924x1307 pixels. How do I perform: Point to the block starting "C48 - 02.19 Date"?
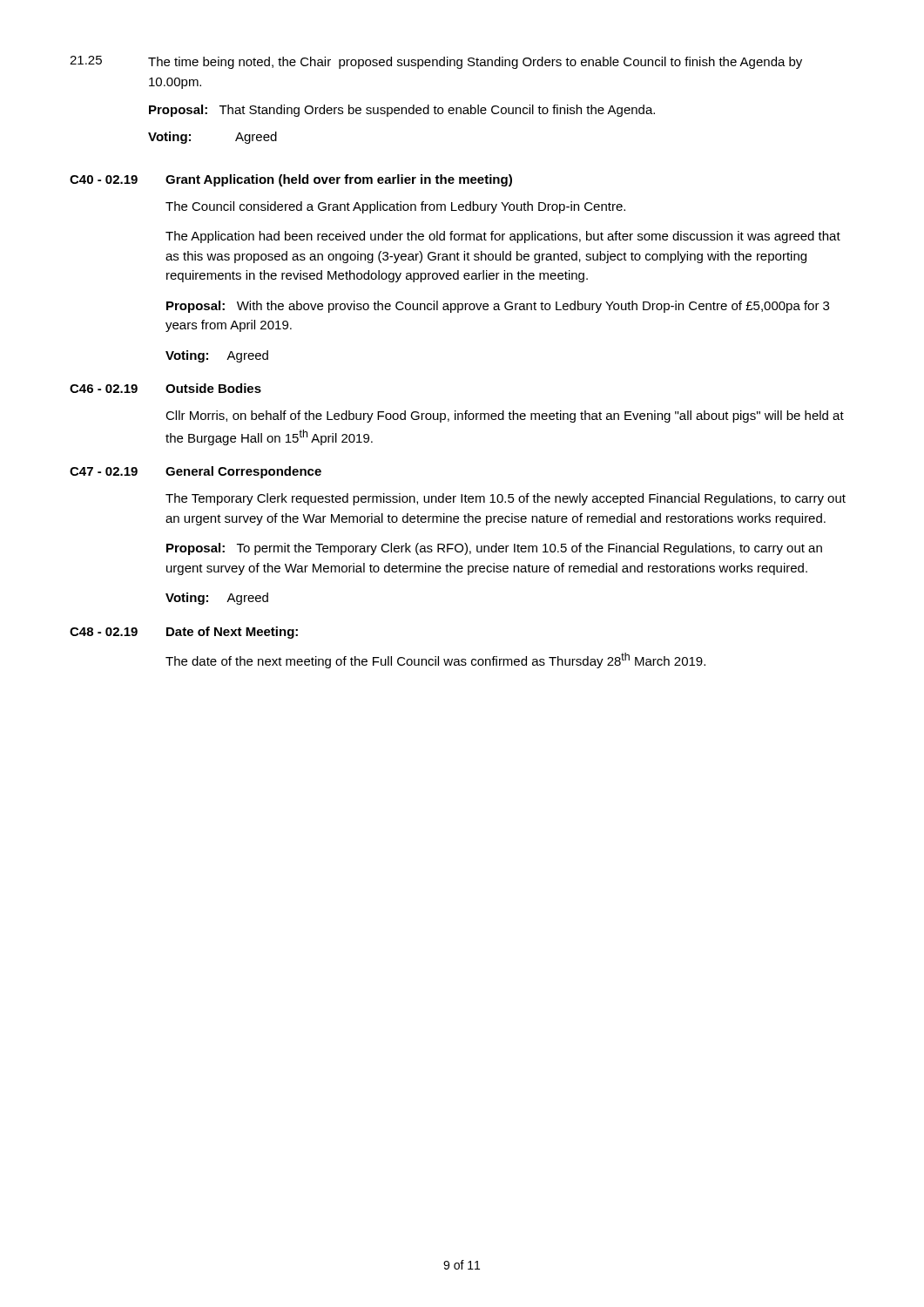coord(184,631)
